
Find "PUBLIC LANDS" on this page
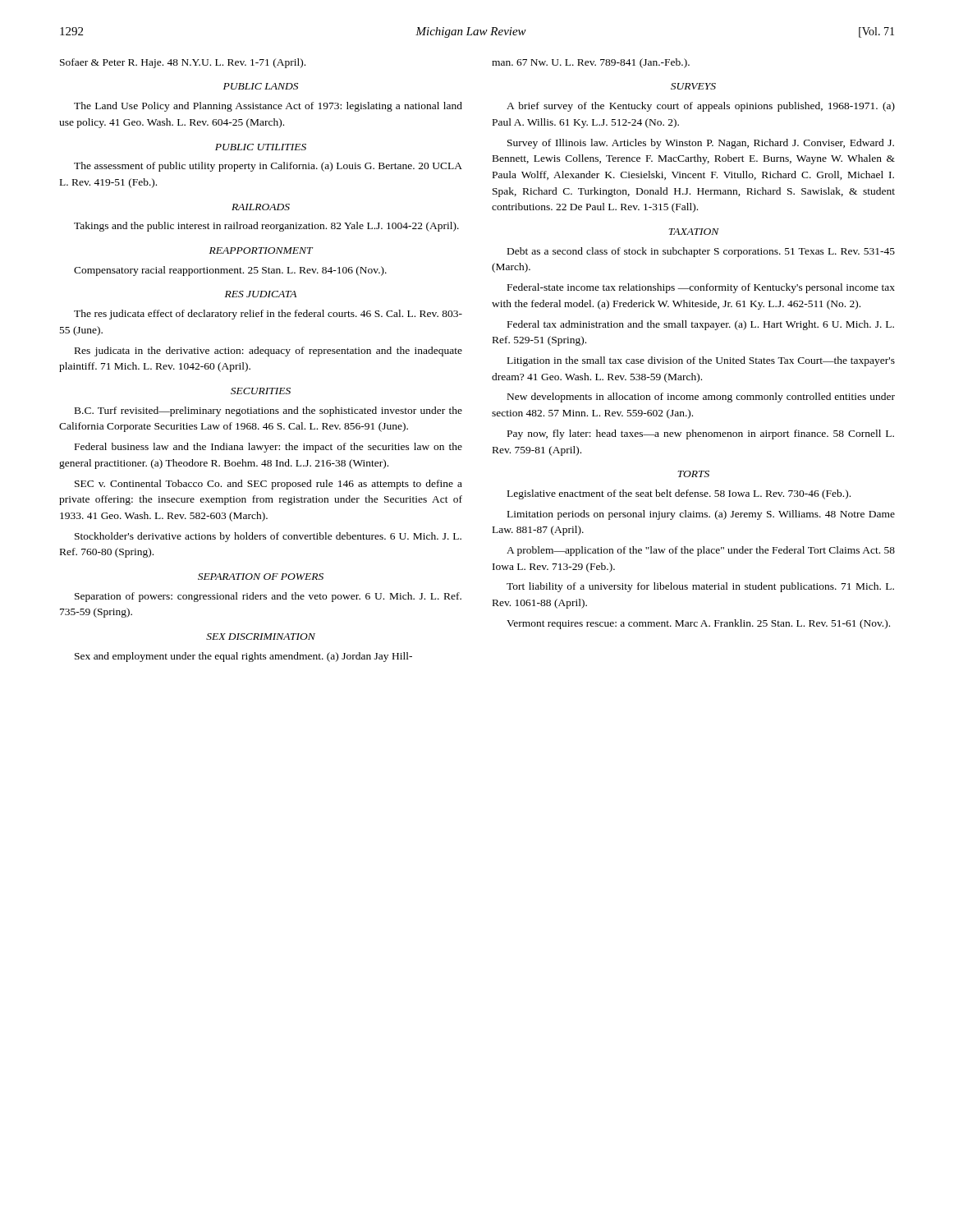261,86
